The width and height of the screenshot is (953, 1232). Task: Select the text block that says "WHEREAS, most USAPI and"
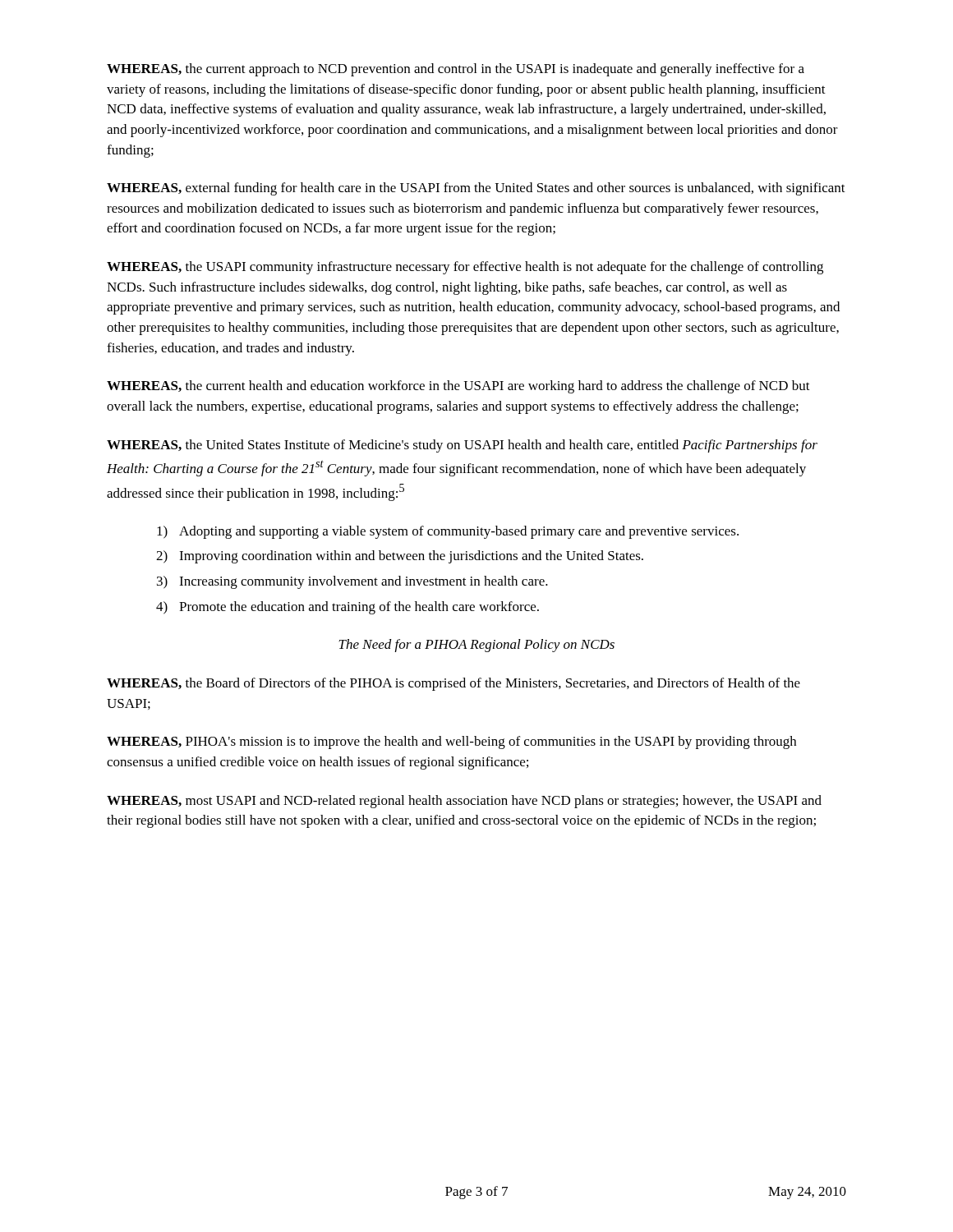pos(464,810)
